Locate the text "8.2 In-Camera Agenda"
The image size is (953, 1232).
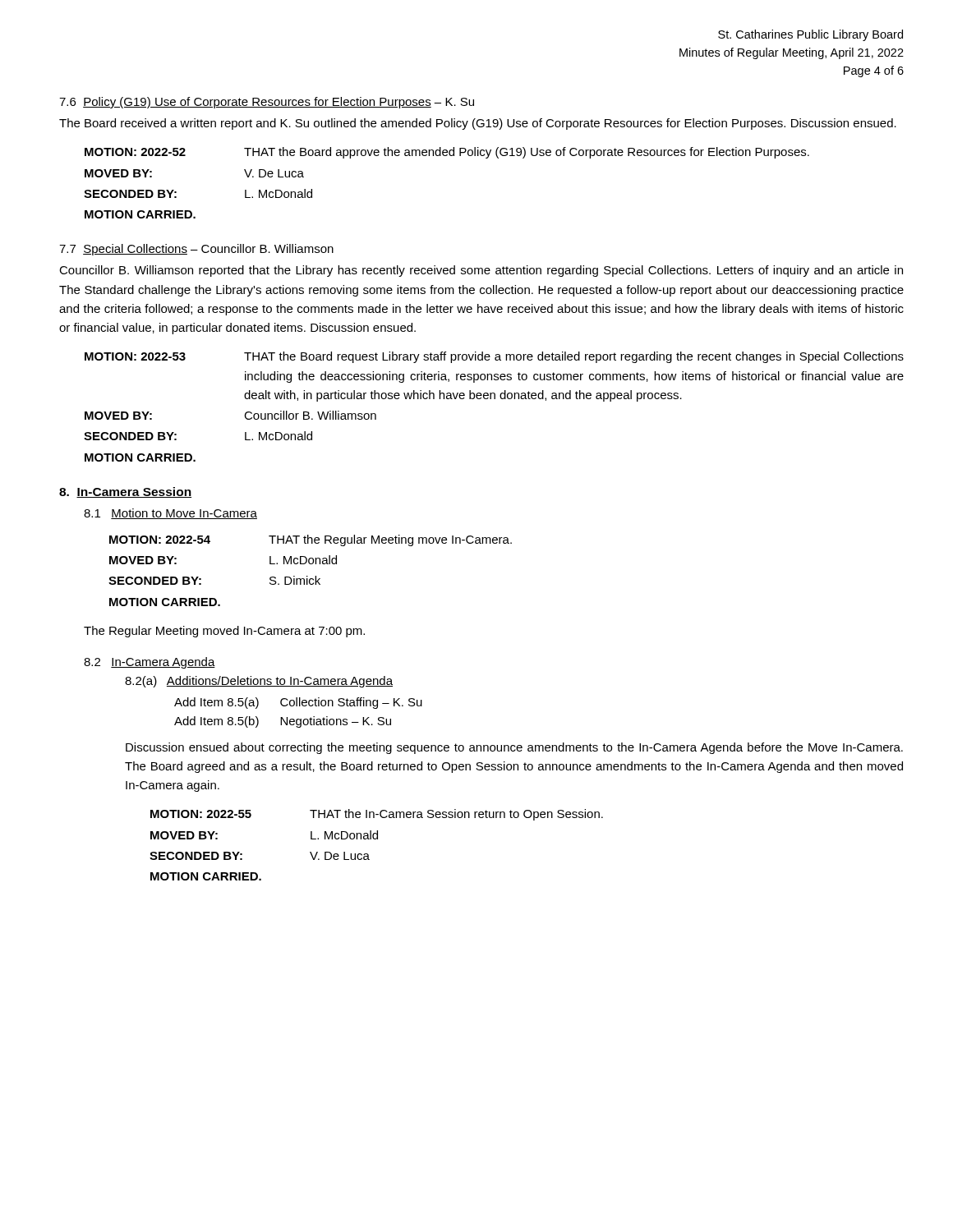tap(149, 662)
